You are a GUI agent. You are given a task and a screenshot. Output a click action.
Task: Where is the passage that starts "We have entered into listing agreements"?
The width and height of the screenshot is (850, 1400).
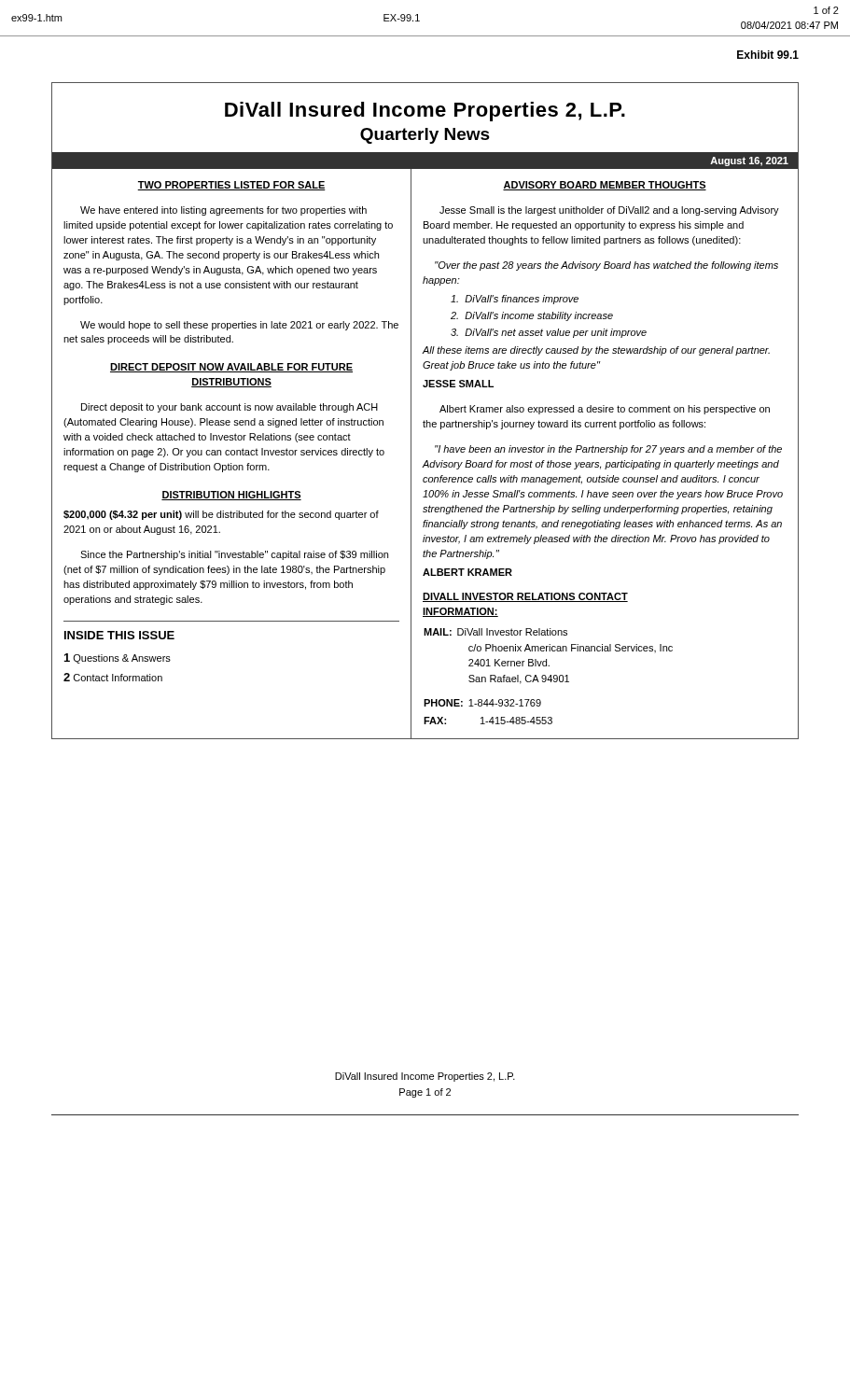231,275
